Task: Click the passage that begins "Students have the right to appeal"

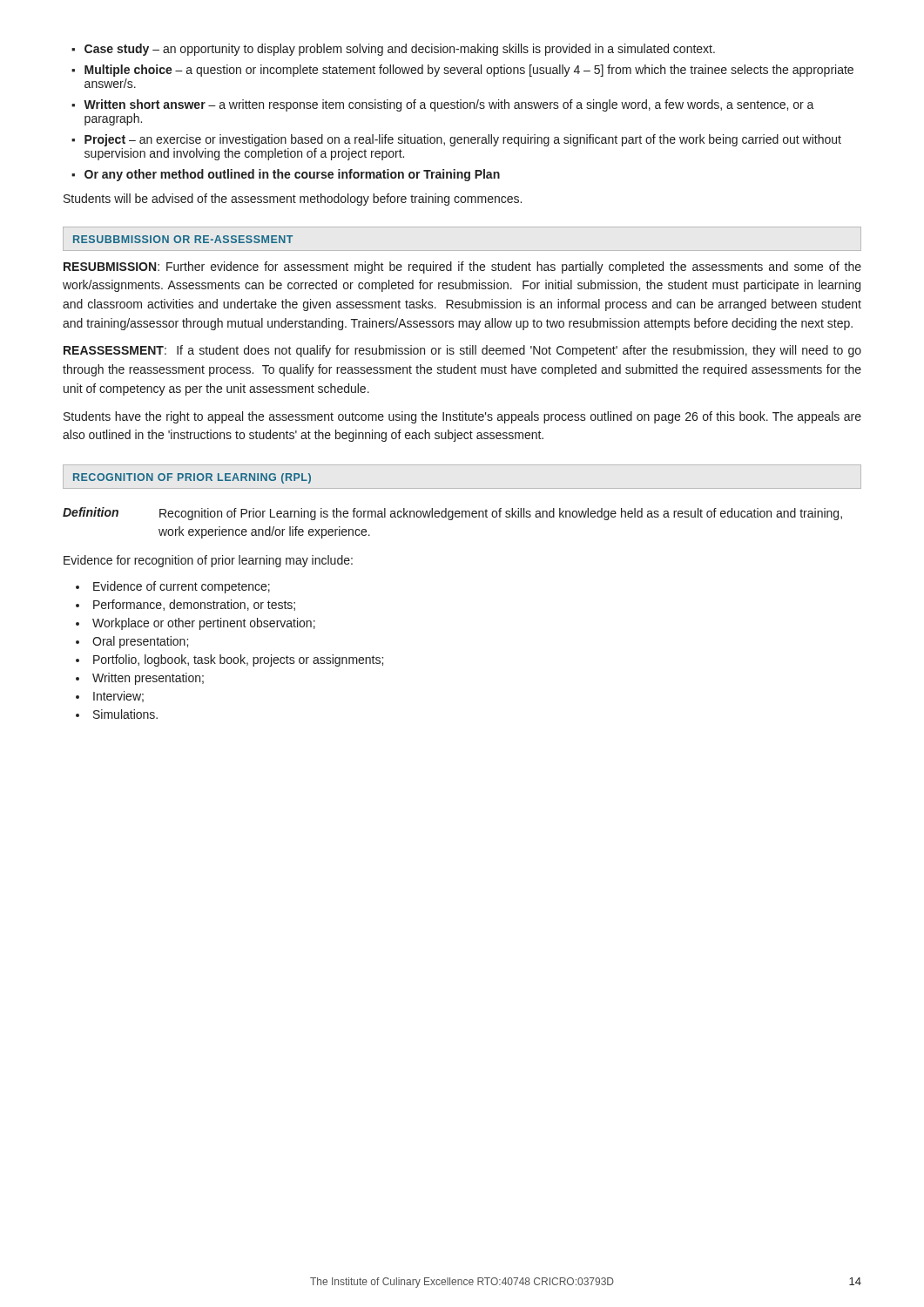Action: click(462, 425)
